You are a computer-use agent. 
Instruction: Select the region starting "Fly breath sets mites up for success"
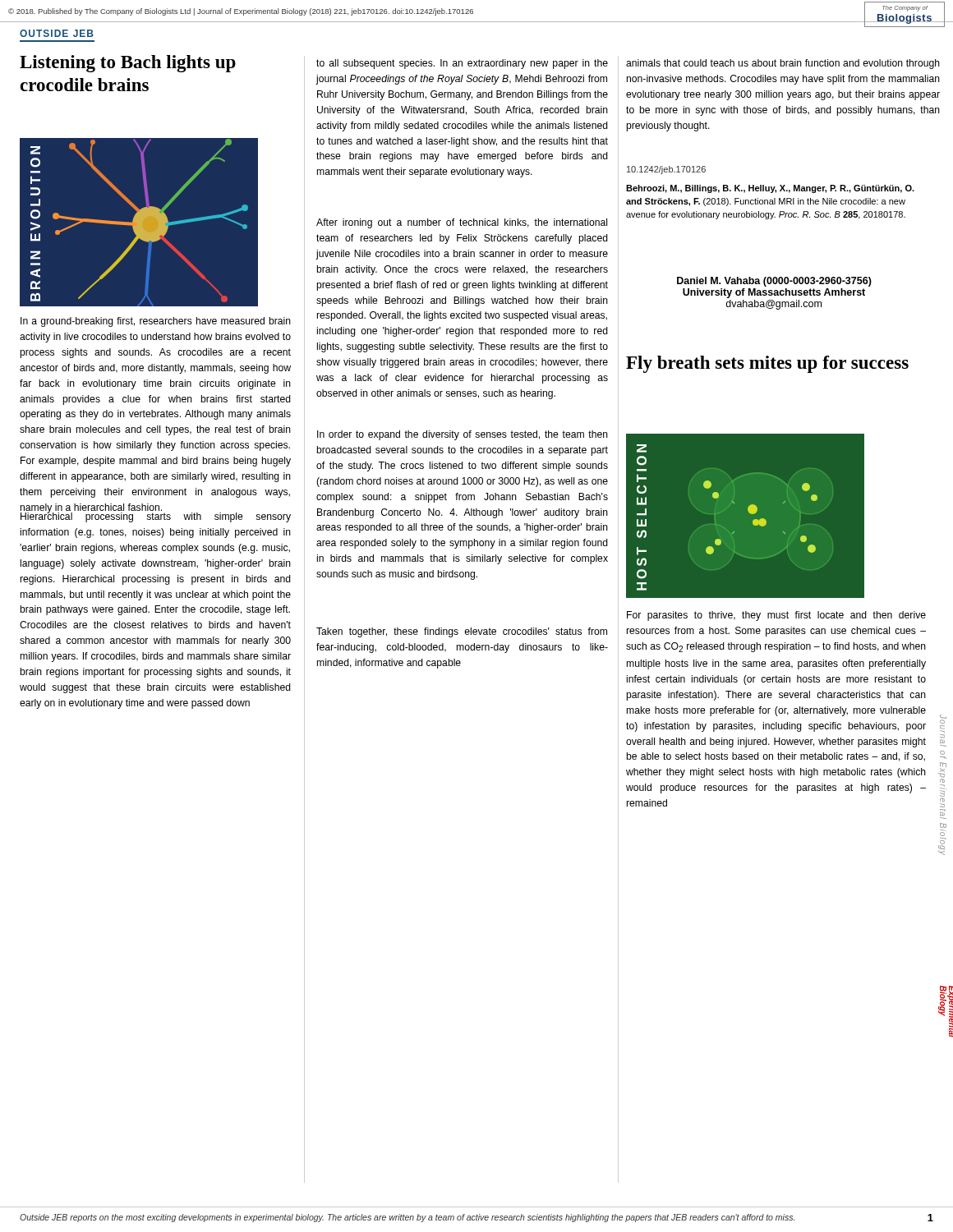[x=767, y=363]
